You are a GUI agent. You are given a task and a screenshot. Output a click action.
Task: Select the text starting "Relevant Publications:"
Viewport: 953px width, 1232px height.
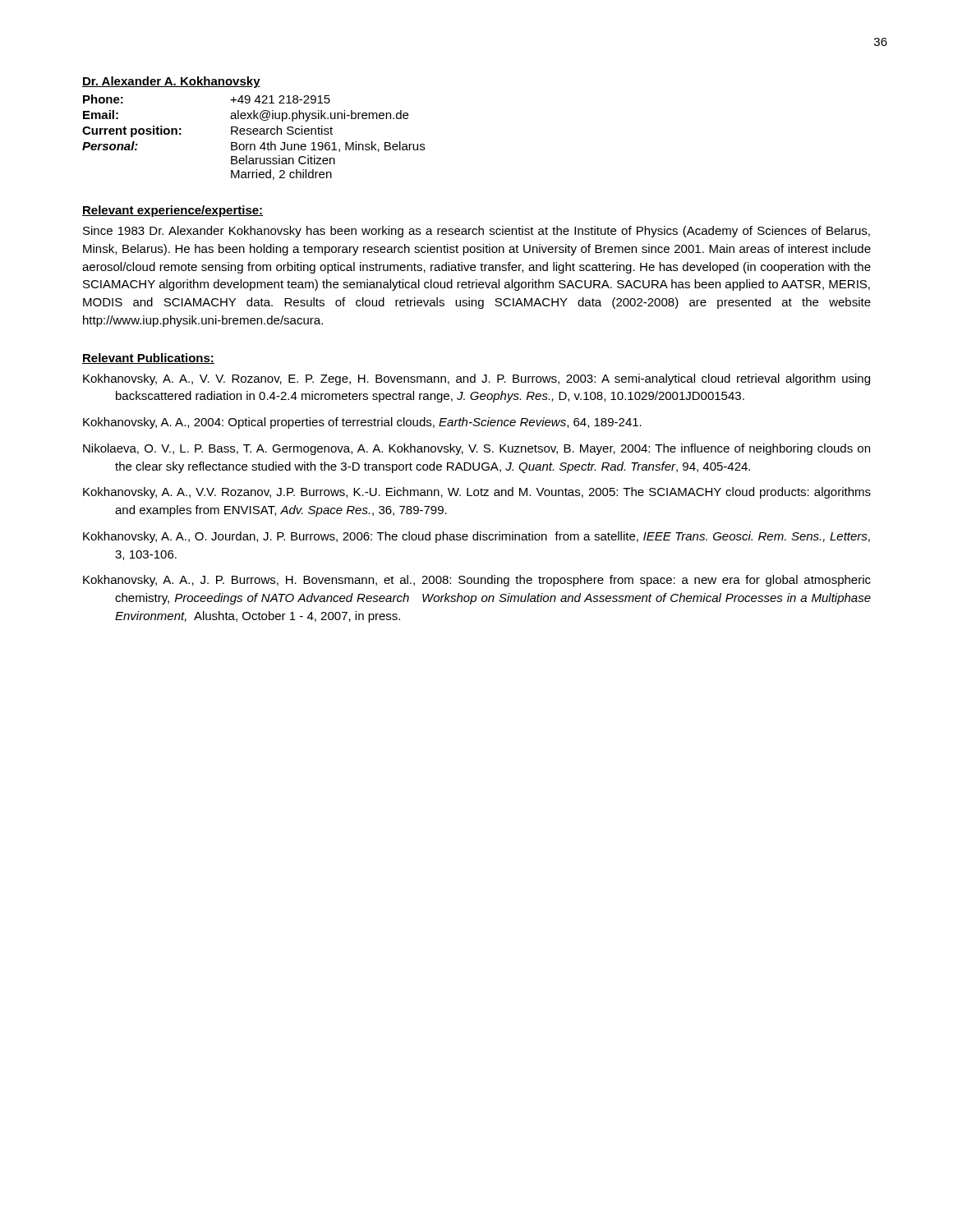pos(148,357)
